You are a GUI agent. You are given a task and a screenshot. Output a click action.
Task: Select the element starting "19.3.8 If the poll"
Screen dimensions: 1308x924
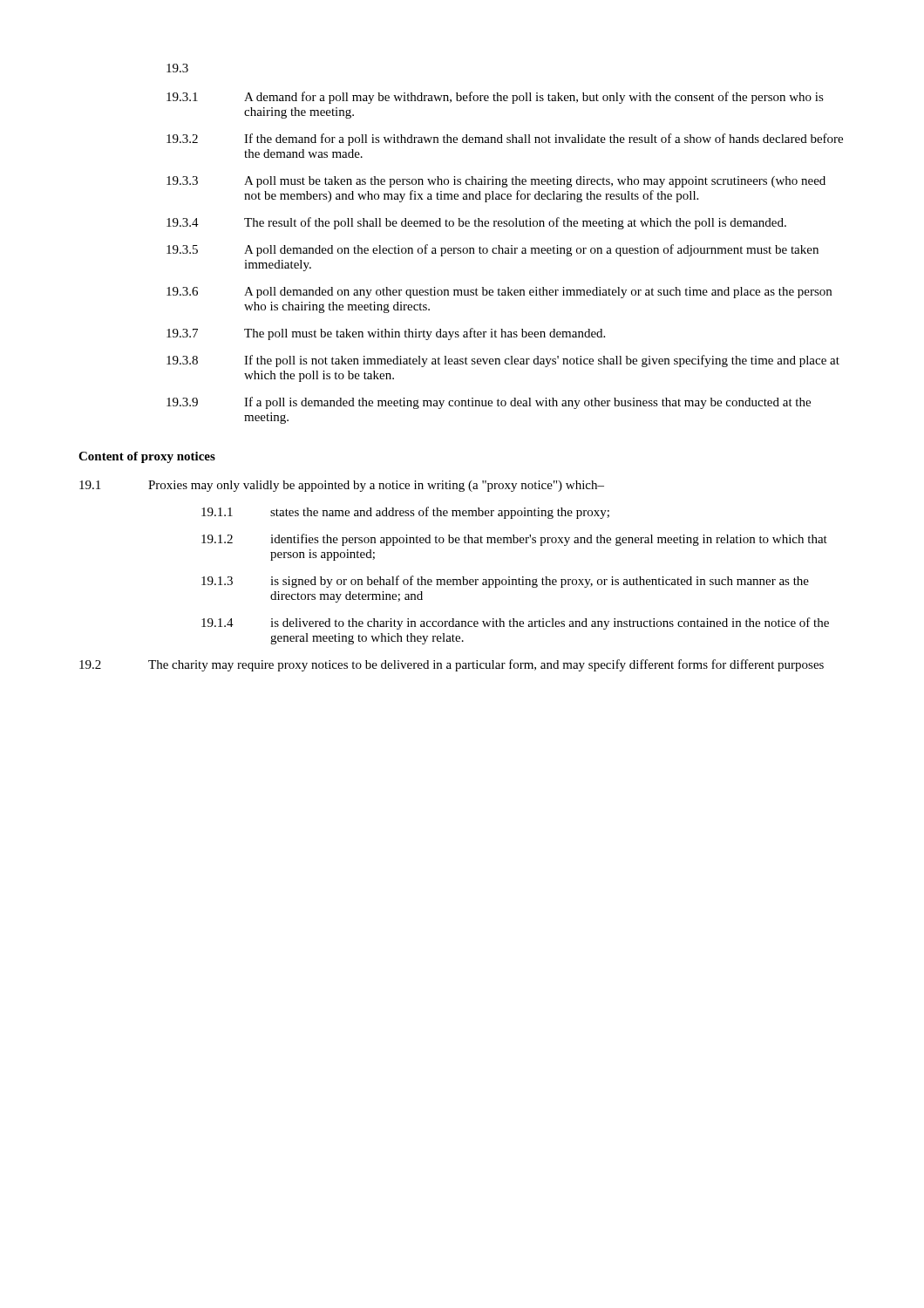coord(506,368)
